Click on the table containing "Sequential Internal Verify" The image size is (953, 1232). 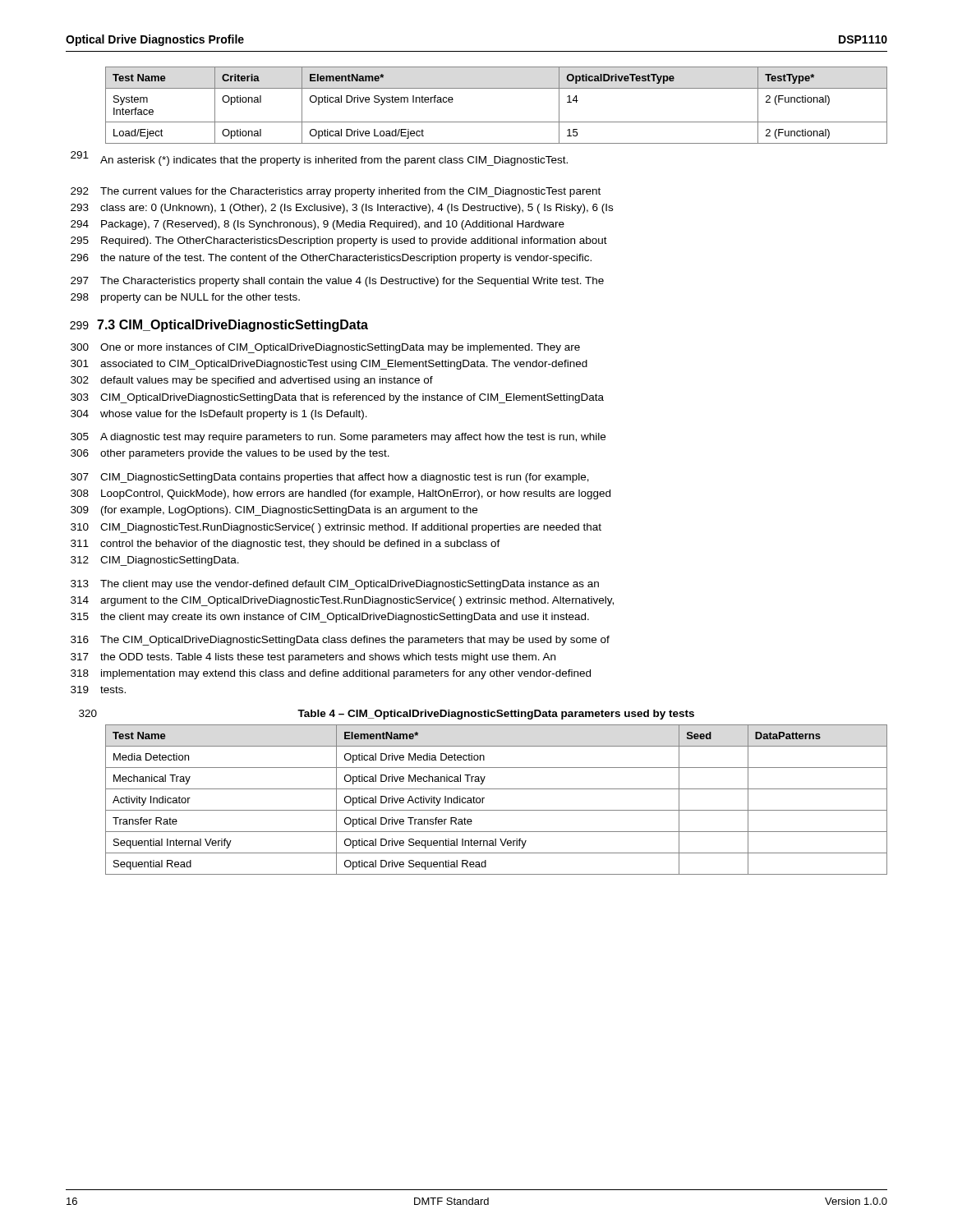tap(496, 799)
